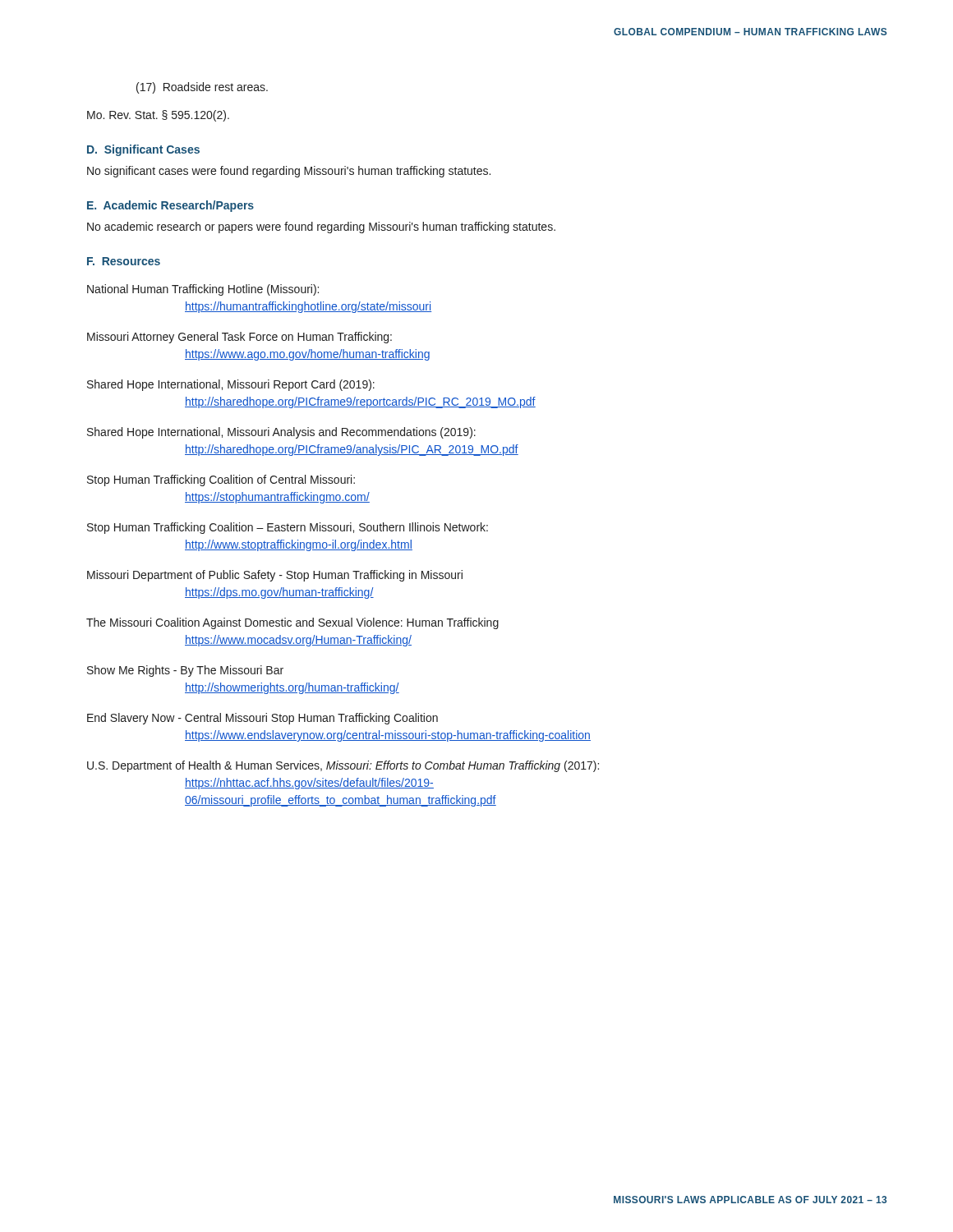Screen dimensions: 1232x953
Task: Point to the block beginning "The Missouri Coalition Against Domestic and Sexual"
Action: point(487,632)
